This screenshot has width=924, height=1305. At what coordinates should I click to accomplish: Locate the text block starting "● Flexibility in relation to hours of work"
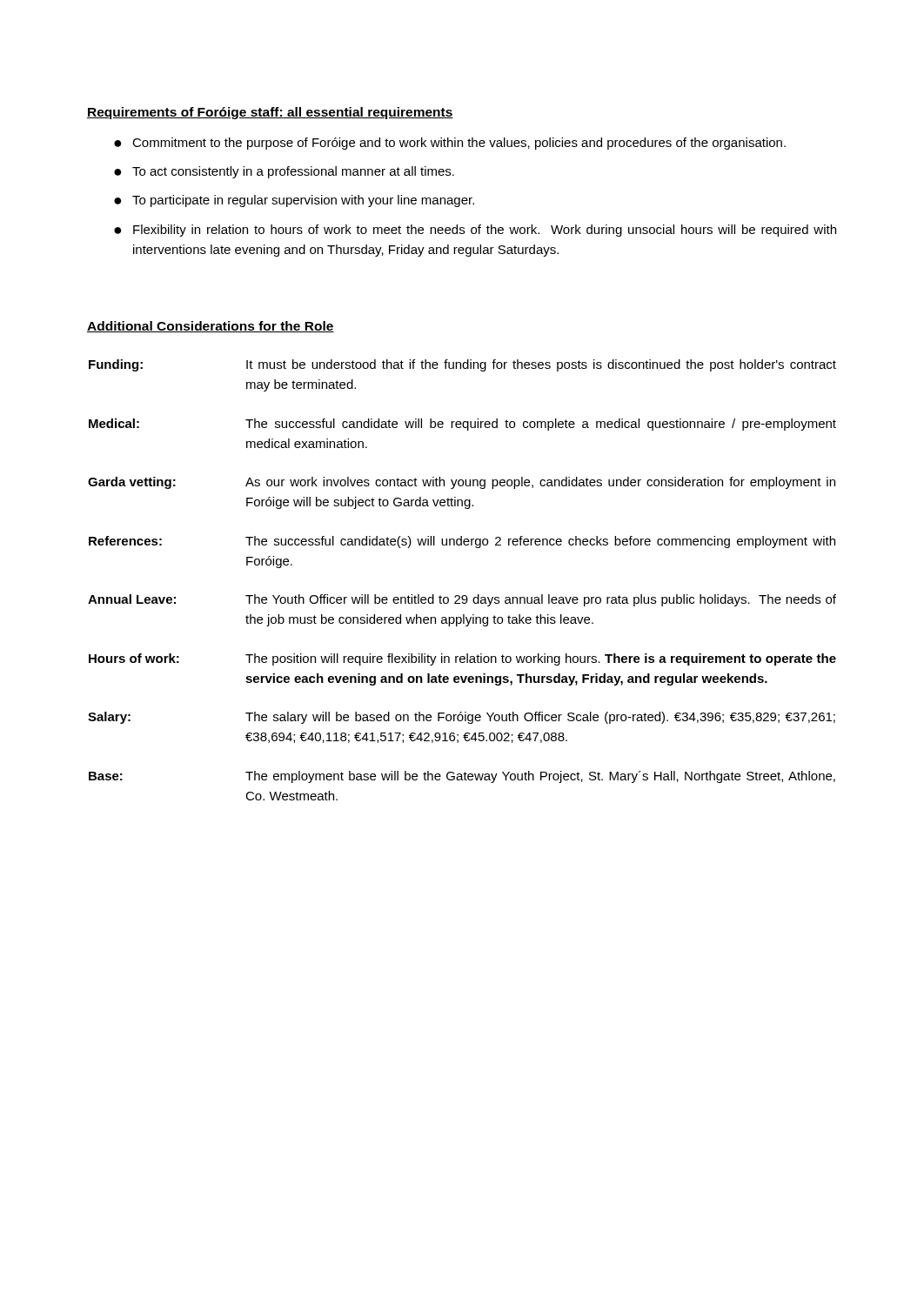475,239
